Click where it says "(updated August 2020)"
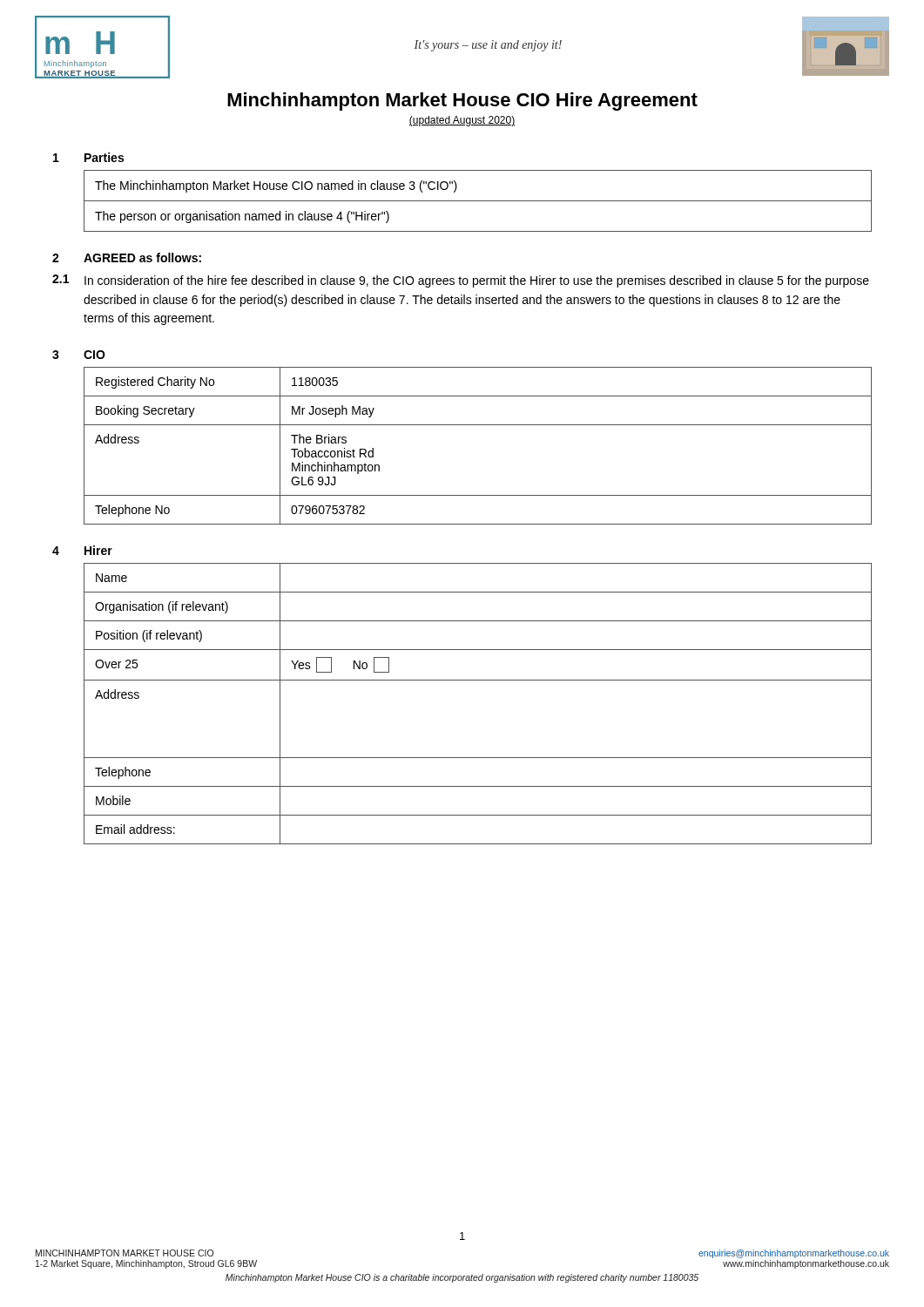Viewport: 924px width, 1307px height. click(462, 120)
